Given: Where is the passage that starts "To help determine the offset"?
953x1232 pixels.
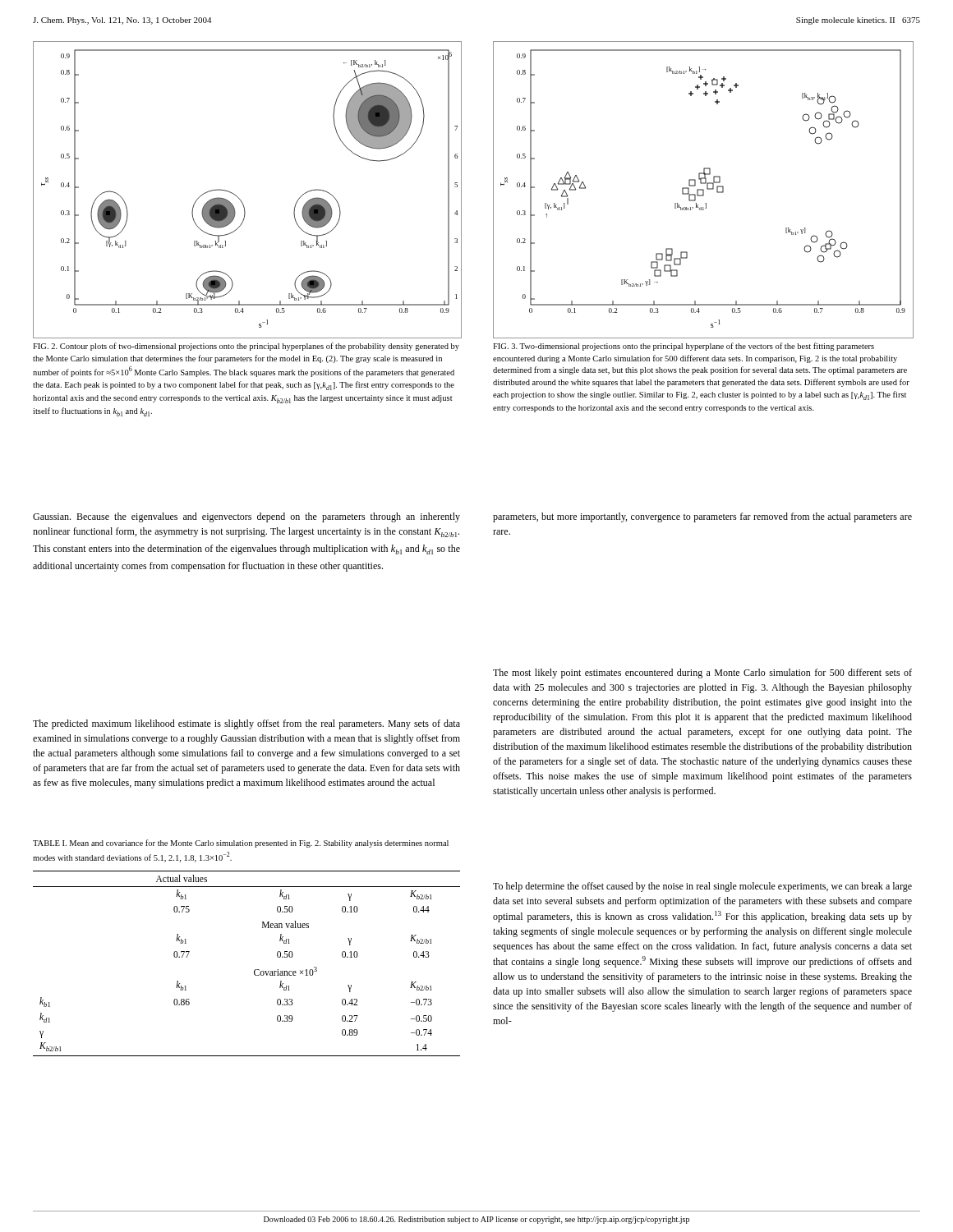Looking at the screenshot, I should pos(702,954).
